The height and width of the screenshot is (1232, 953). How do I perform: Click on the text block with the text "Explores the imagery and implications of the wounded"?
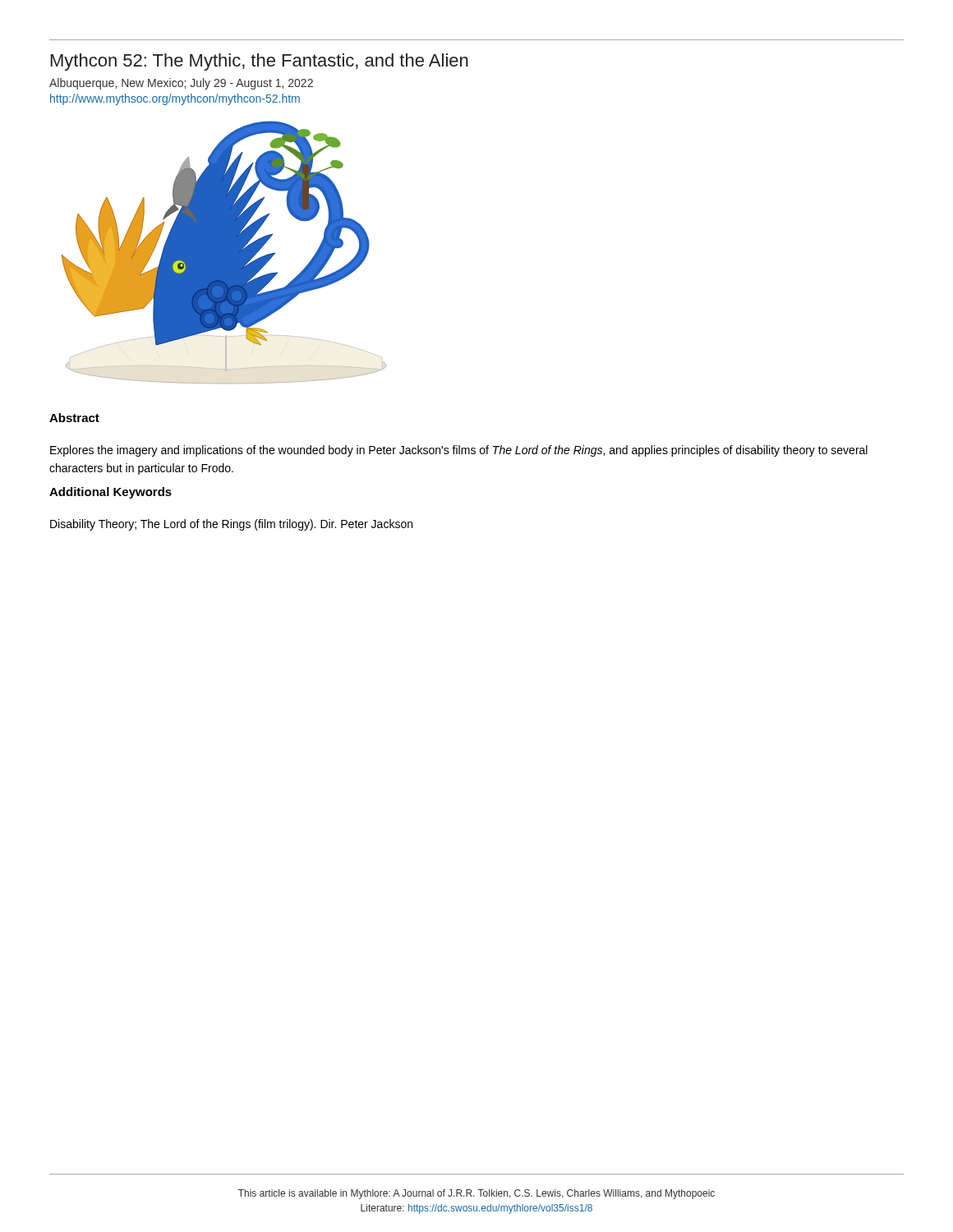pos(476,460)
